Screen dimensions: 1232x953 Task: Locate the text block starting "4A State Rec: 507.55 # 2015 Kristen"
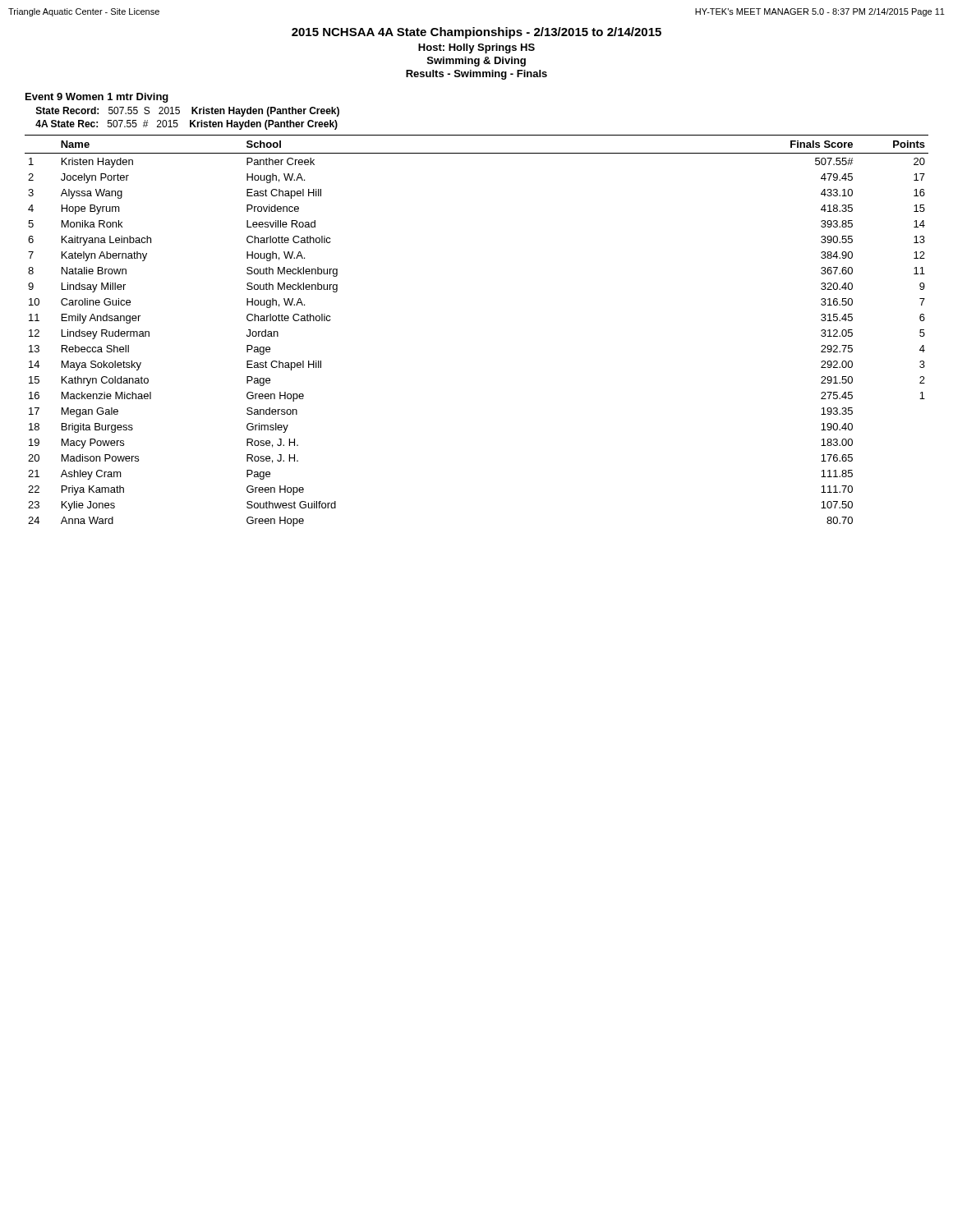(x=181, y=124)
